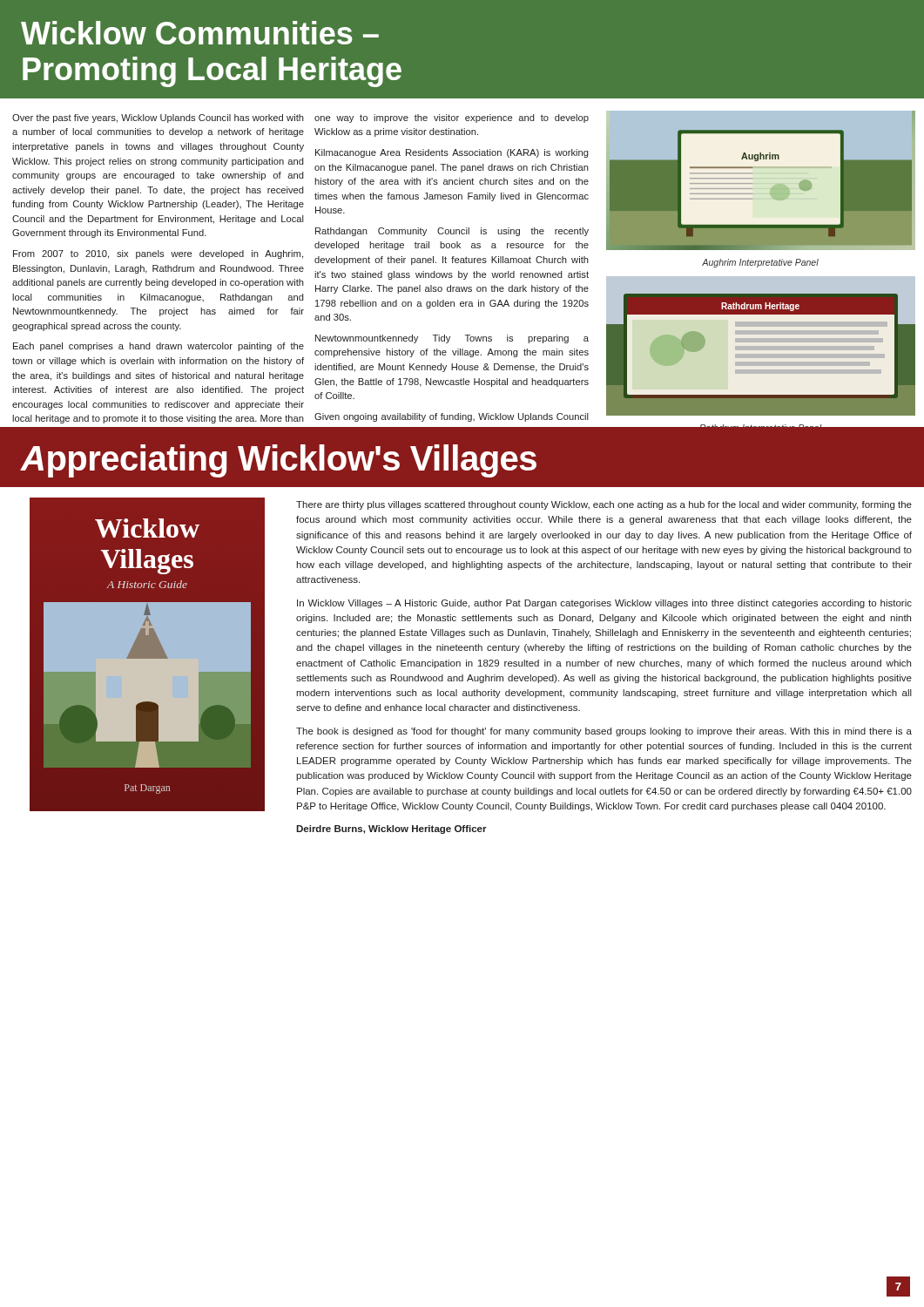Locate the block of text that opens with "Over the past five"
The height and width of the screenshot is (1307, 924).
(x=158, y=283)
